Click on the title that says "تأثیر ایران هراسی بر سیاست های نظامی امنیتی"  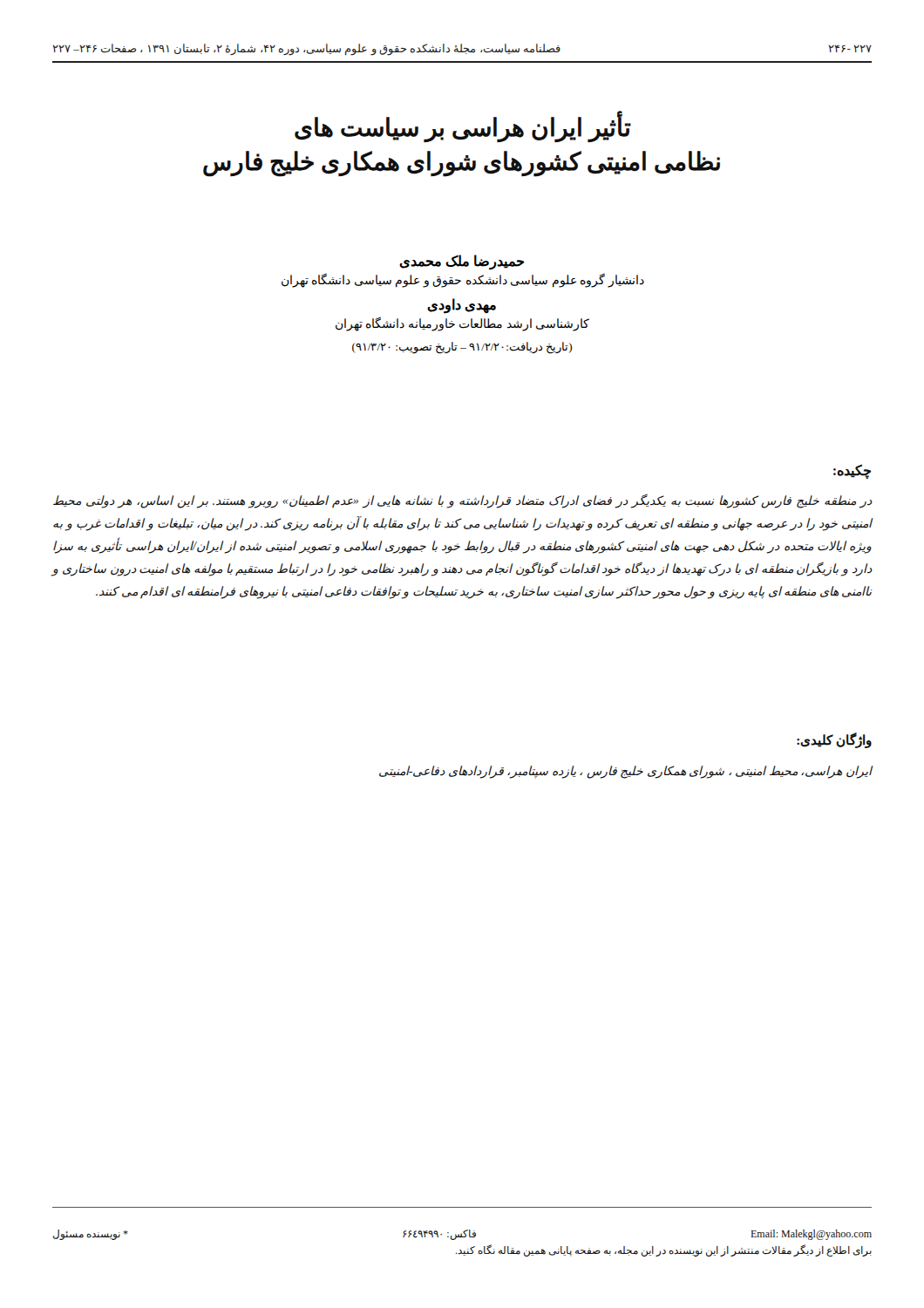(462, 145)
